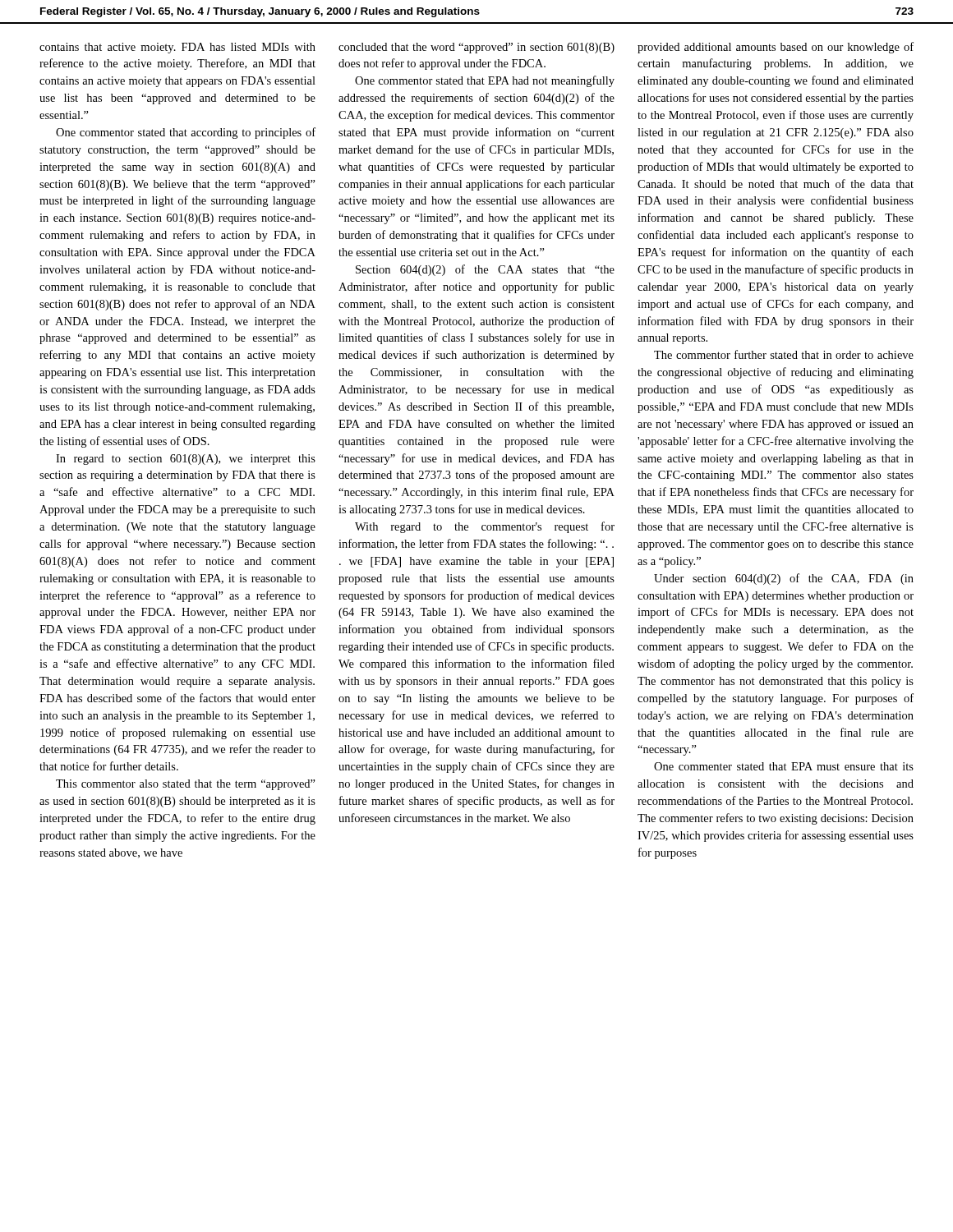
Task: Click the passage that begins "contains that active"
Action: [177, 450]
